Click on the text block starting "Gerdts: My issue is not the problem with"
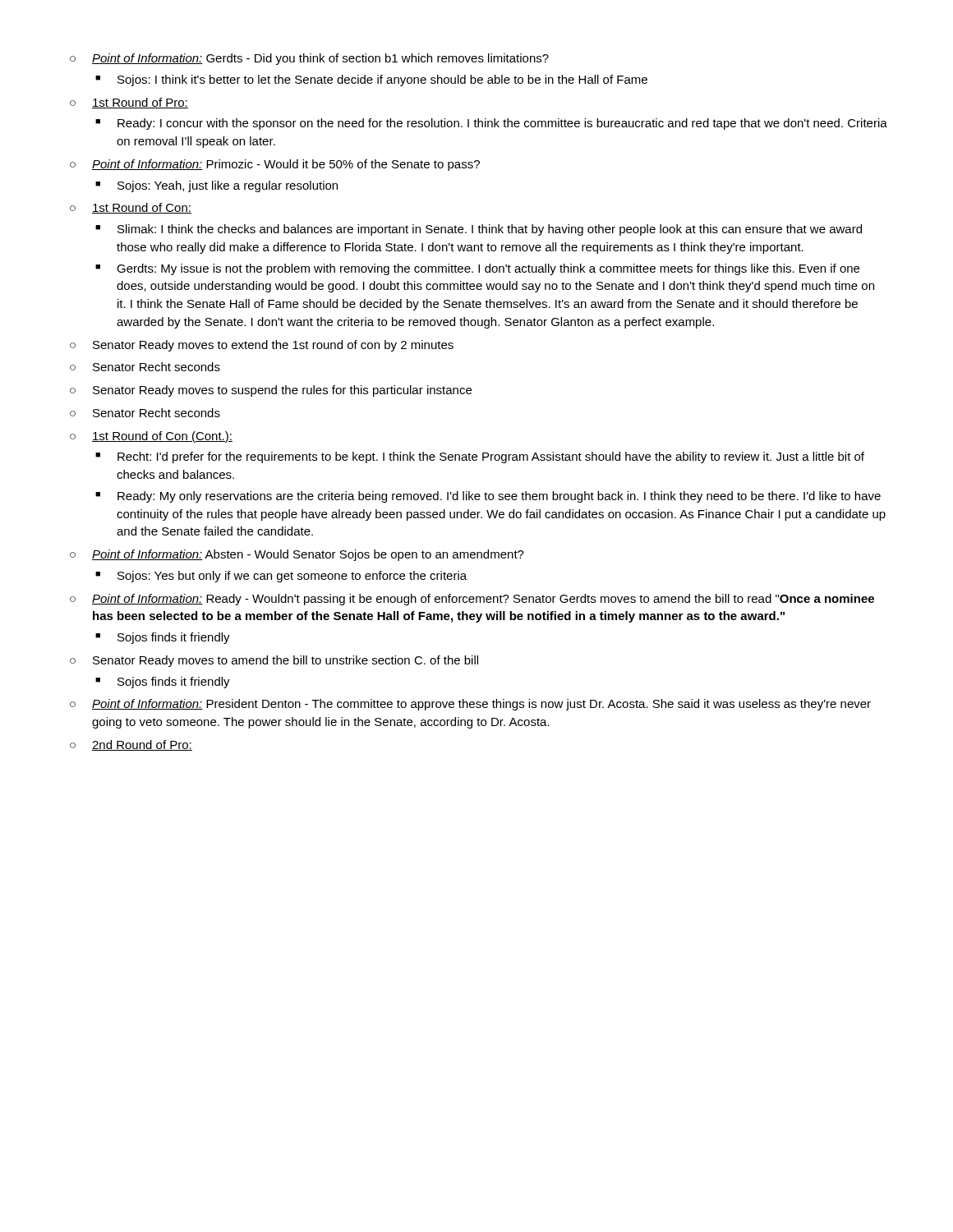 (496, 295)
